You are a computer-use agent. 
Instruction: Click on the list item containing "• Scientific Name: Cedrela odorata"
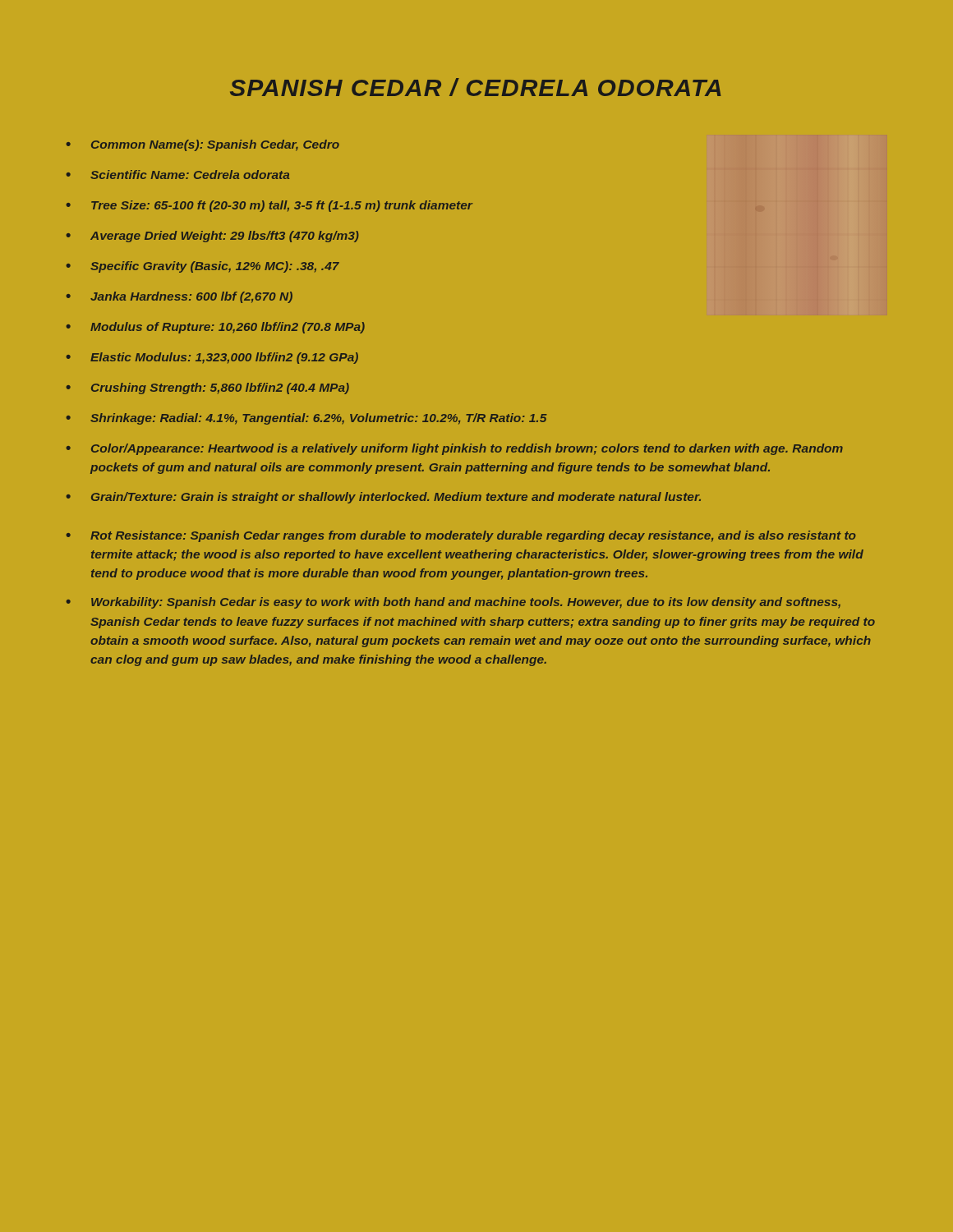177,175
